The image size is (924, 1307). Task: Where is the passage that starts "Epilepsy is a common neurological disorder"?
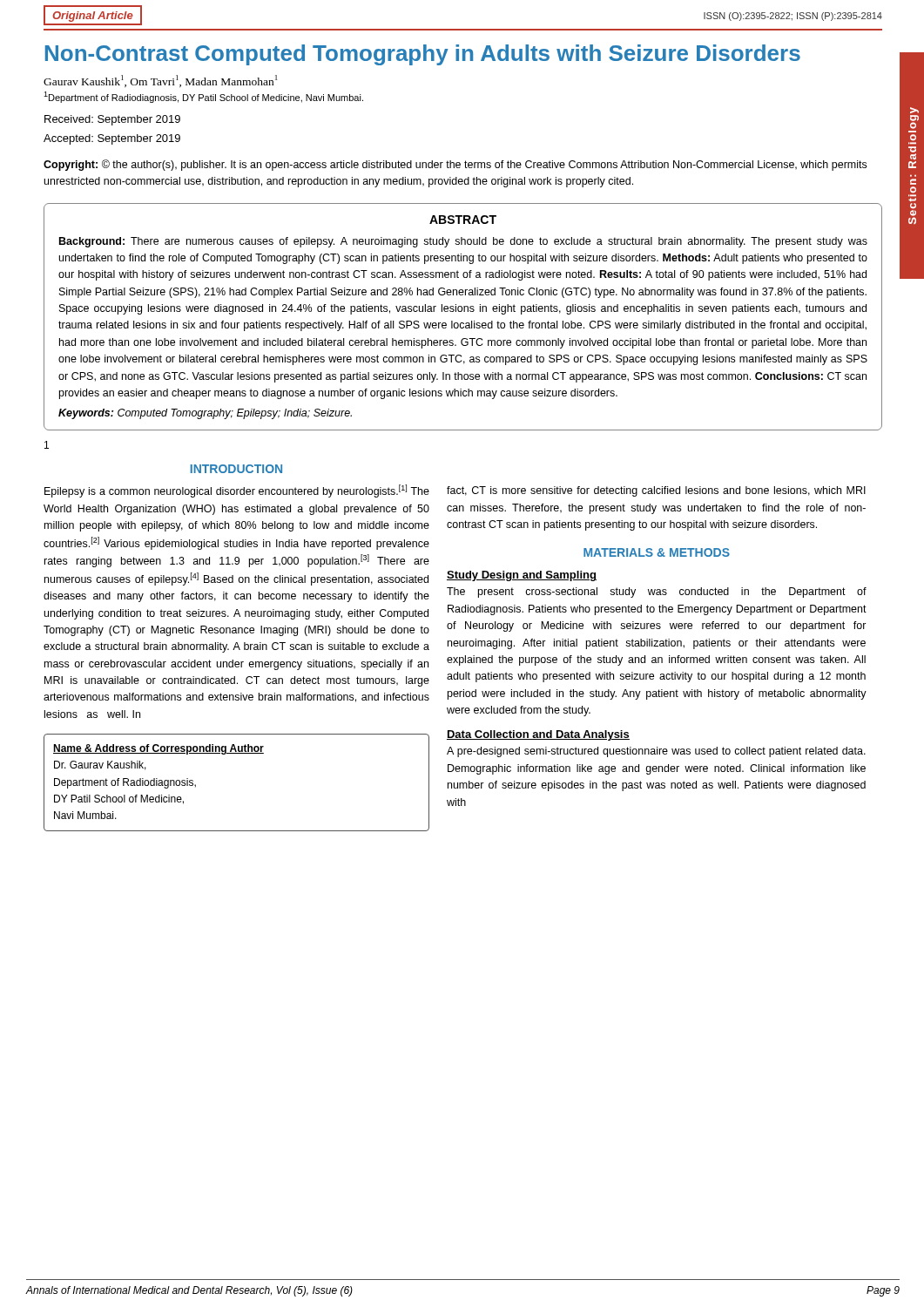click(236, 602)
